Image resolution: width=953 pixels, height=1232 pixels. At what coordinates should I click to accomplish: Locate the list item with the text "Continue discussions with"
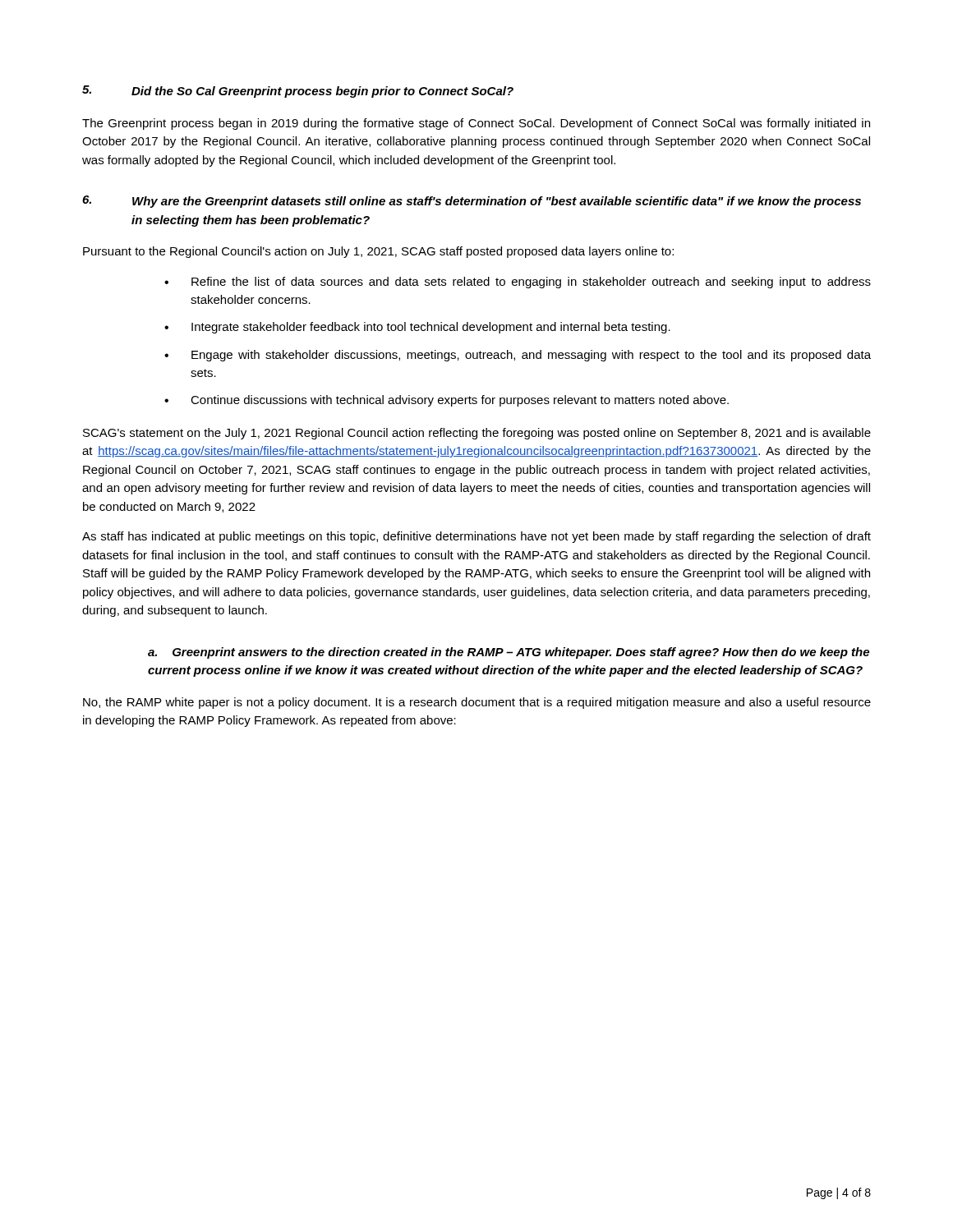[x=460, y=399]
